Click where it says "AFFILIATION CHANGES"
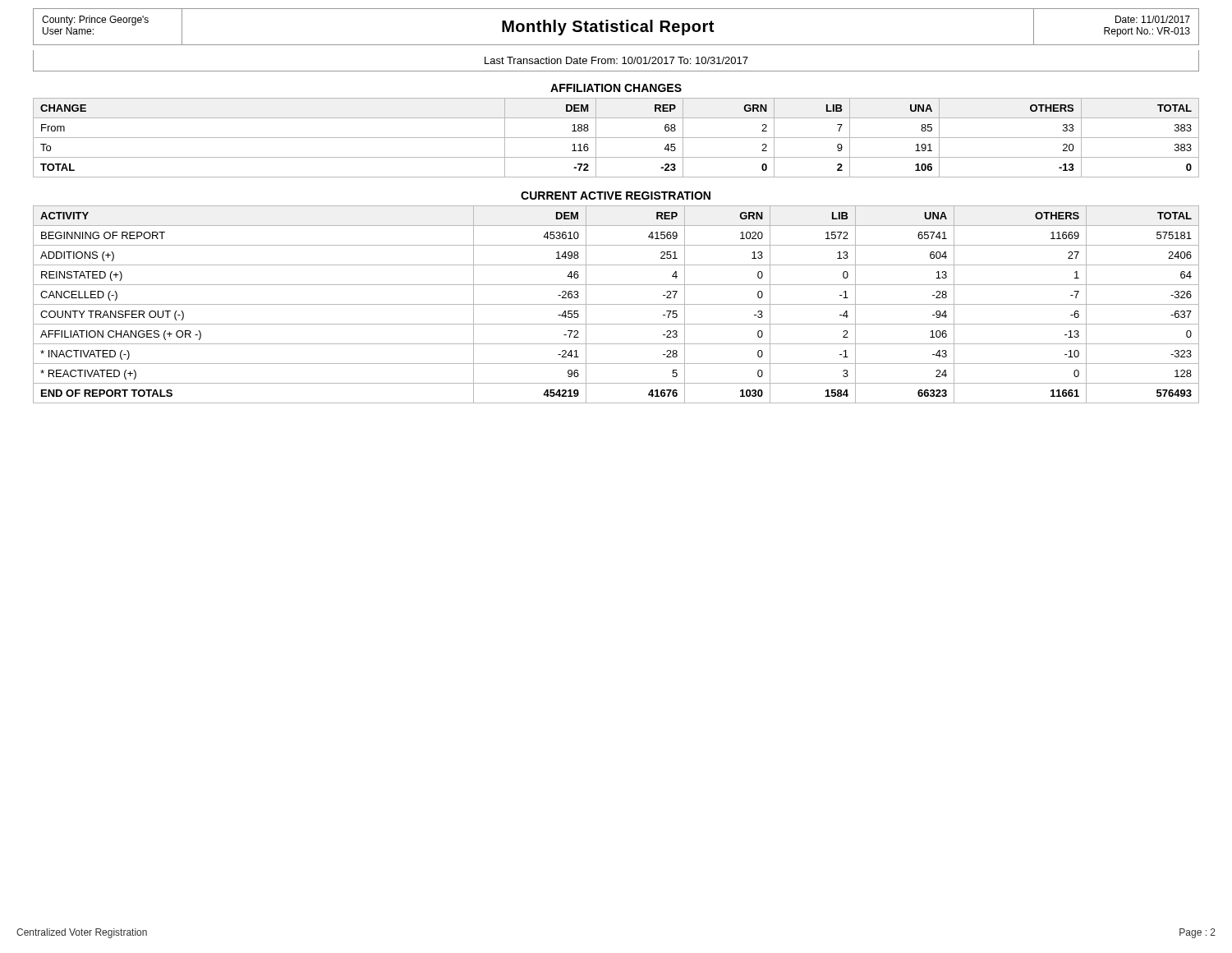 coord(616,88)
